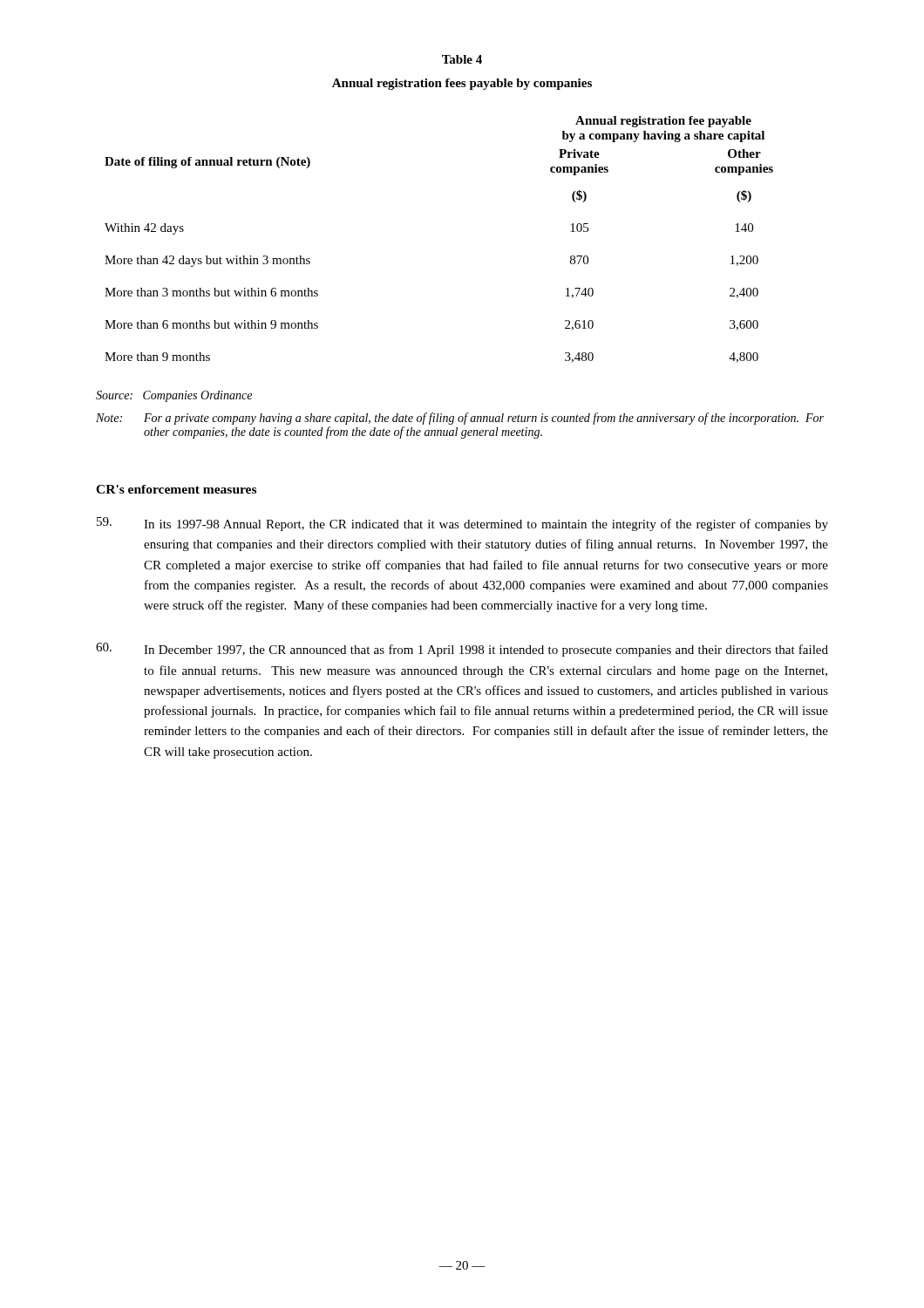Click on the footnote containing "Note: For a private company having a"
Screen dimensions: 1308x924
[462, 426]
